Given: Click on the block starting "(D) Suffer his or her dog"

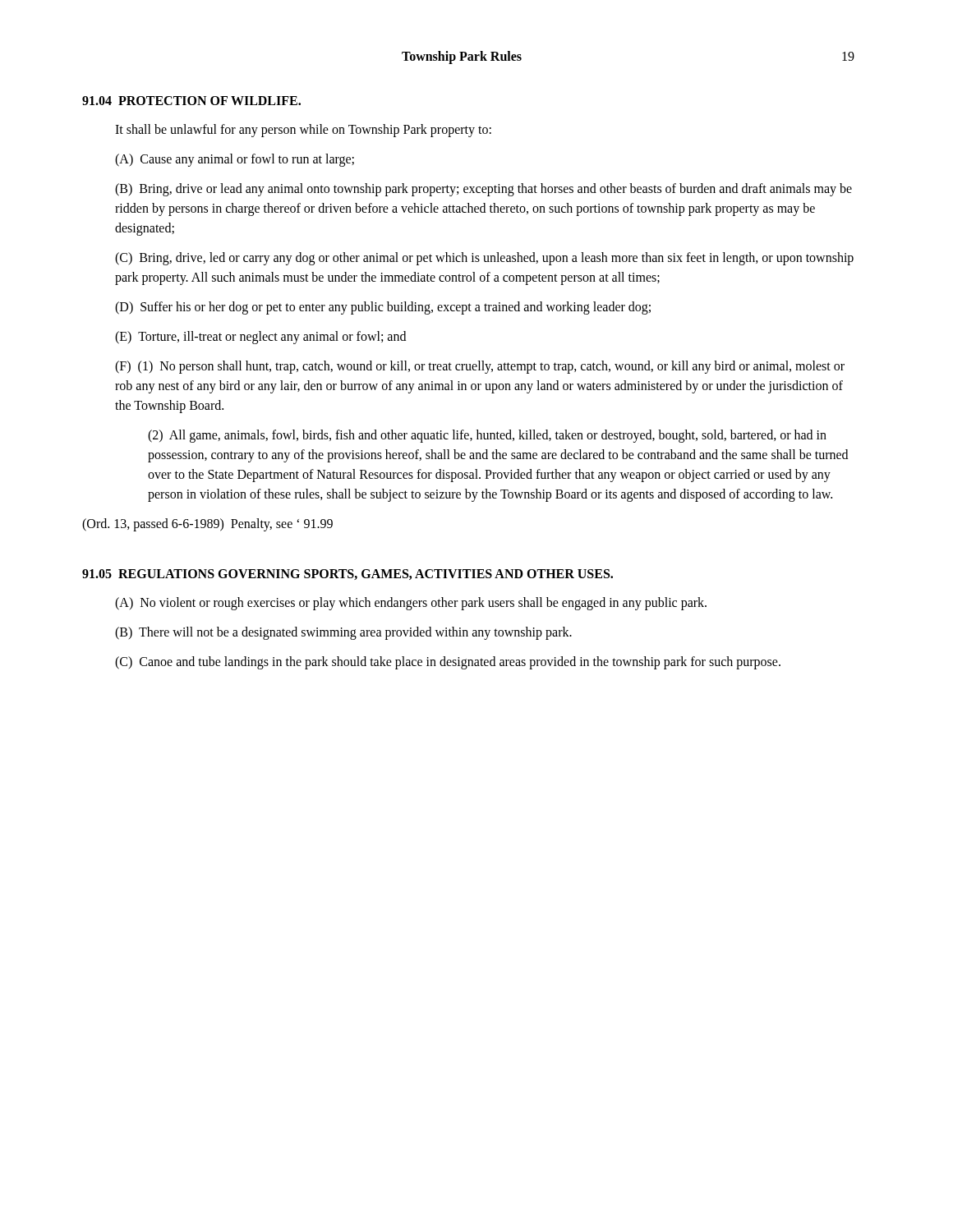Looking at the screenshot, I should [383, 307].
